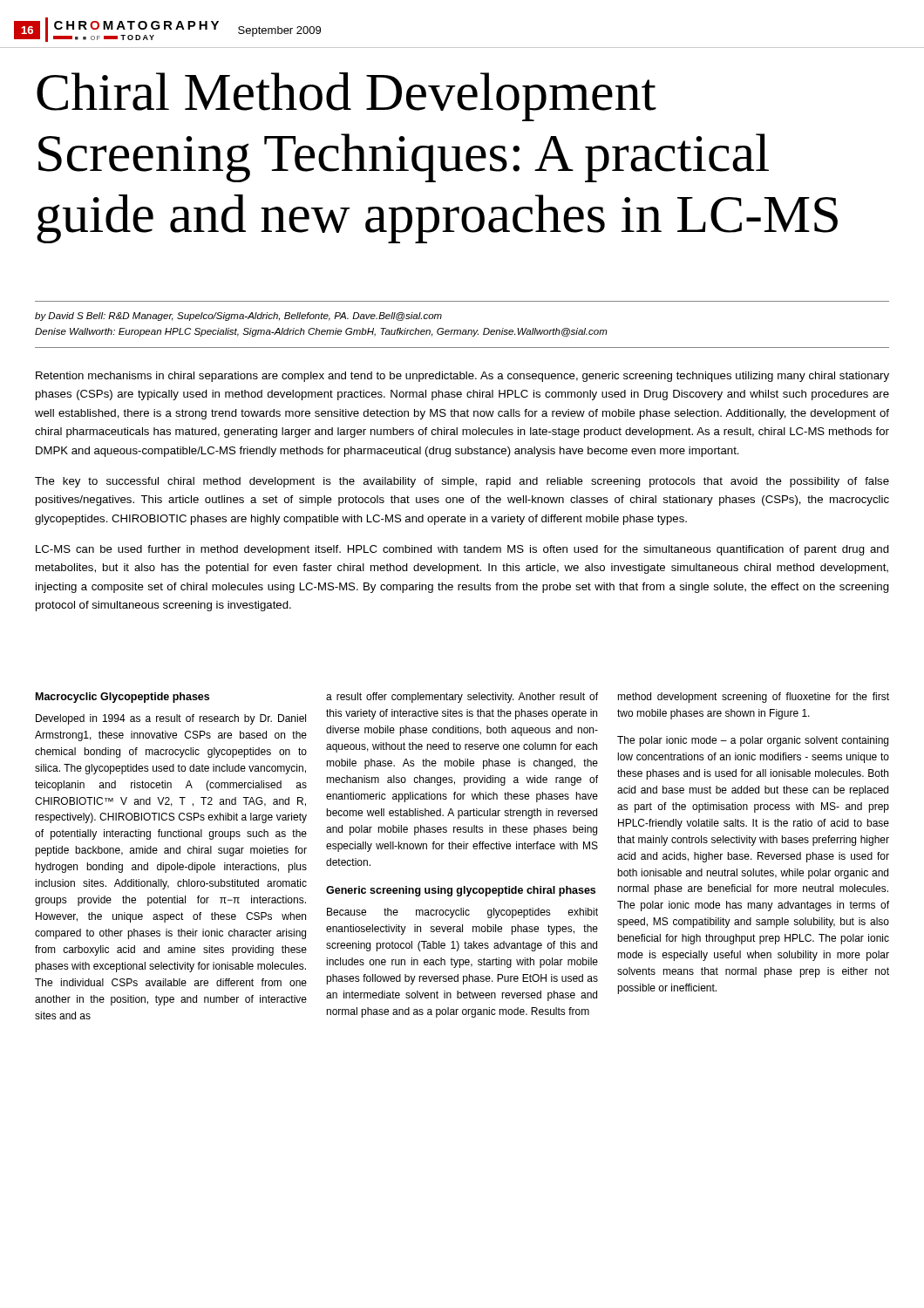Click the passage that begins "The key to"
924x1308 pixels.
(462, 499)
